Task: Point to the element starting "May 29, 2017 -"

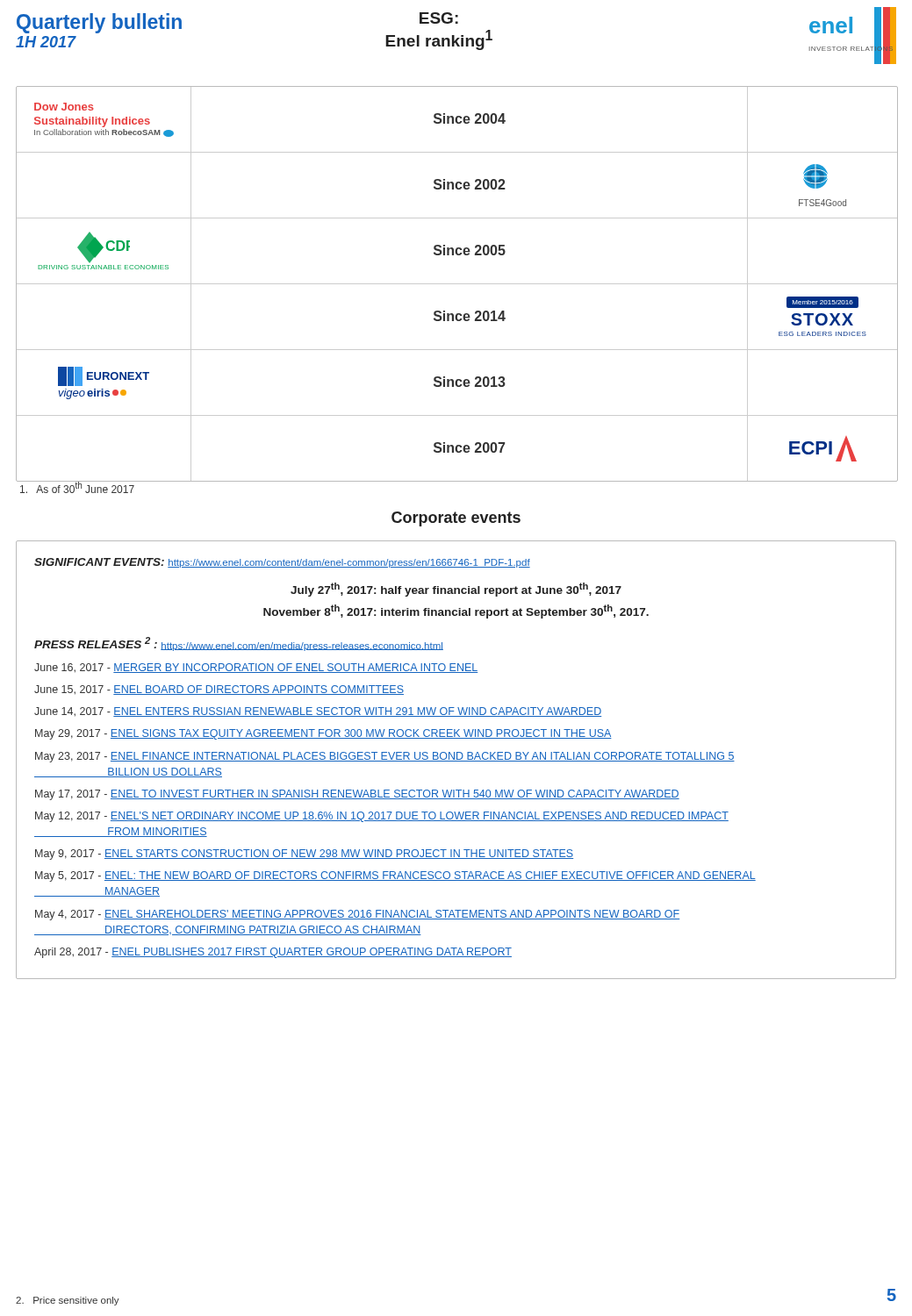Action: [x=323, y=734]
